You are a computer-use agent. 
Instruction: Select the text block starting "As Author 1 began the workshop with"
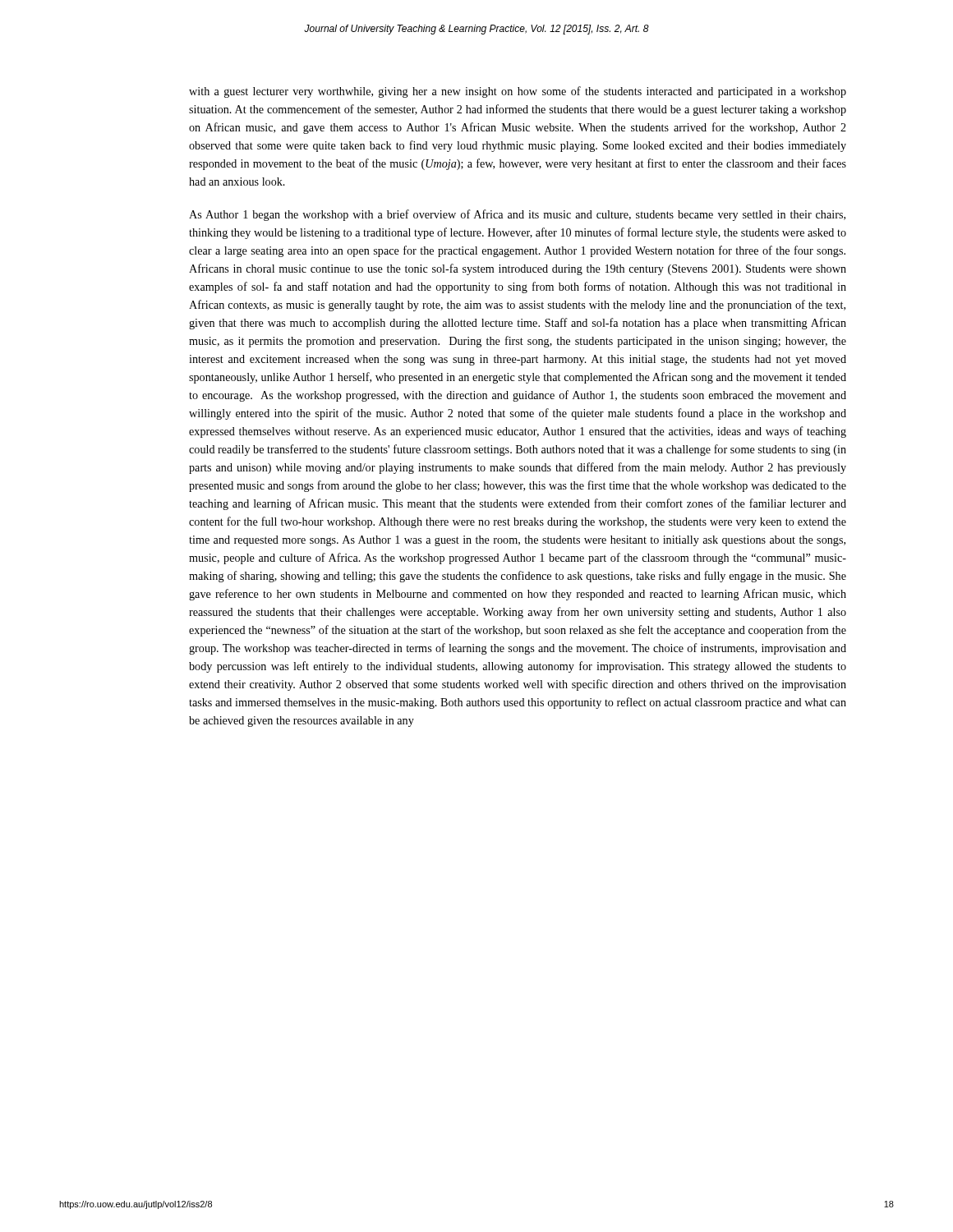518,467
